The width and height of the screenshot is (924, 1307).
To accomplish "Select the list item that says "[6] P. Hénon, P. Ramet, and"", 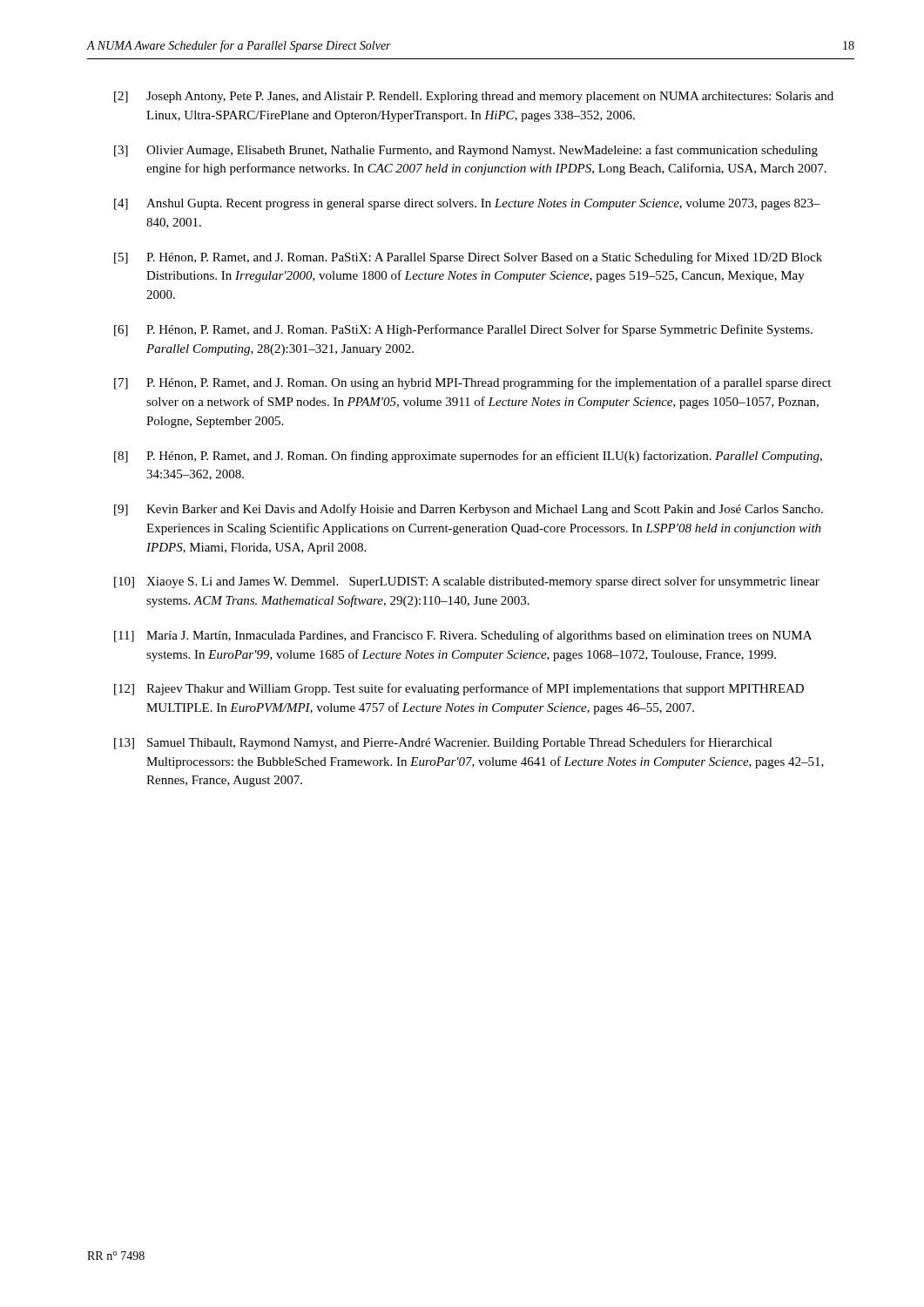I will tap(475, 339).
